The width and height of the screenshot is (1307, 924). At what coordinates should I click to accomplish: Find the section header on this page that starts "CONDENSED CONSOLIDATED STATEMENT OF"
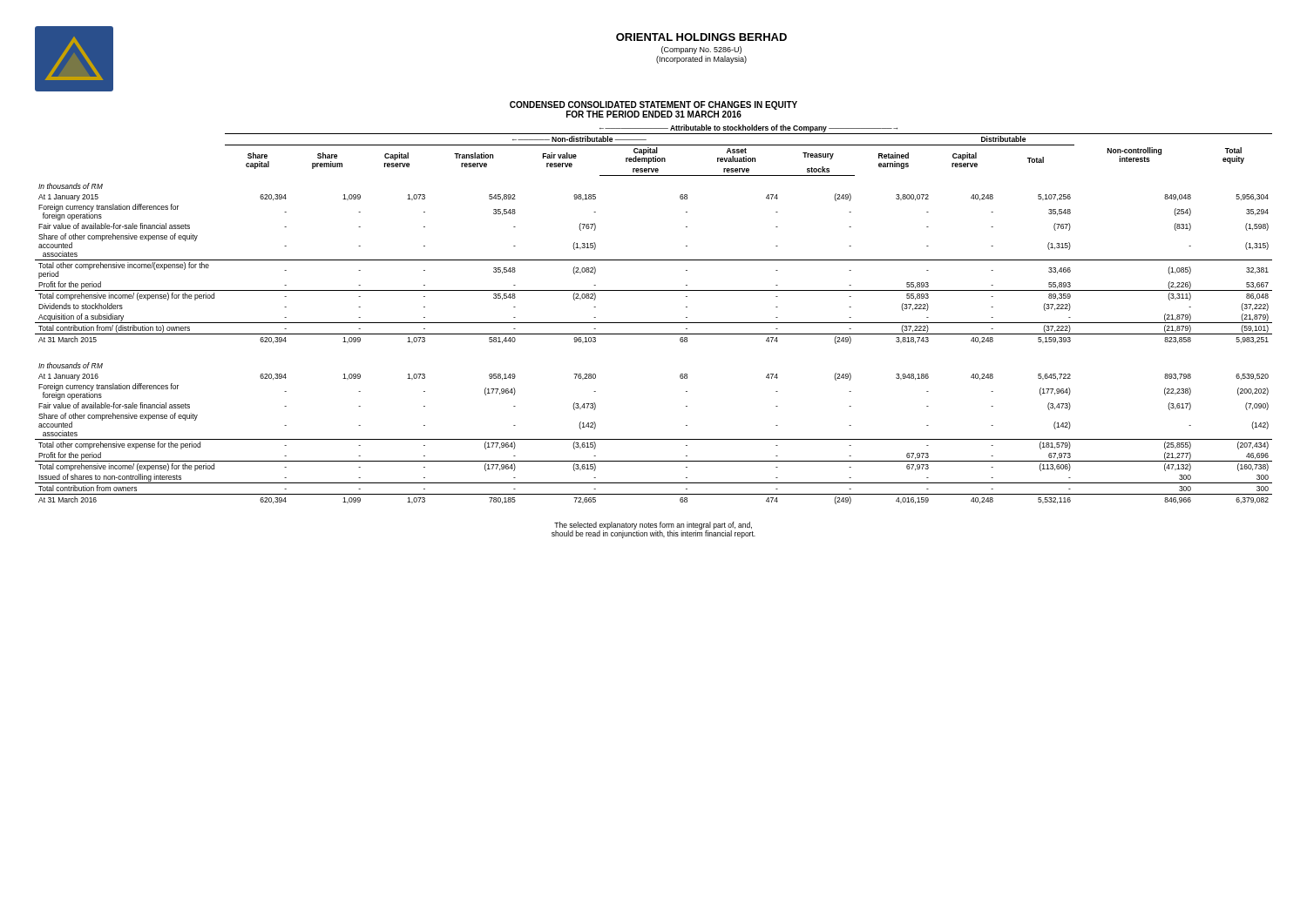coord(654,110)
